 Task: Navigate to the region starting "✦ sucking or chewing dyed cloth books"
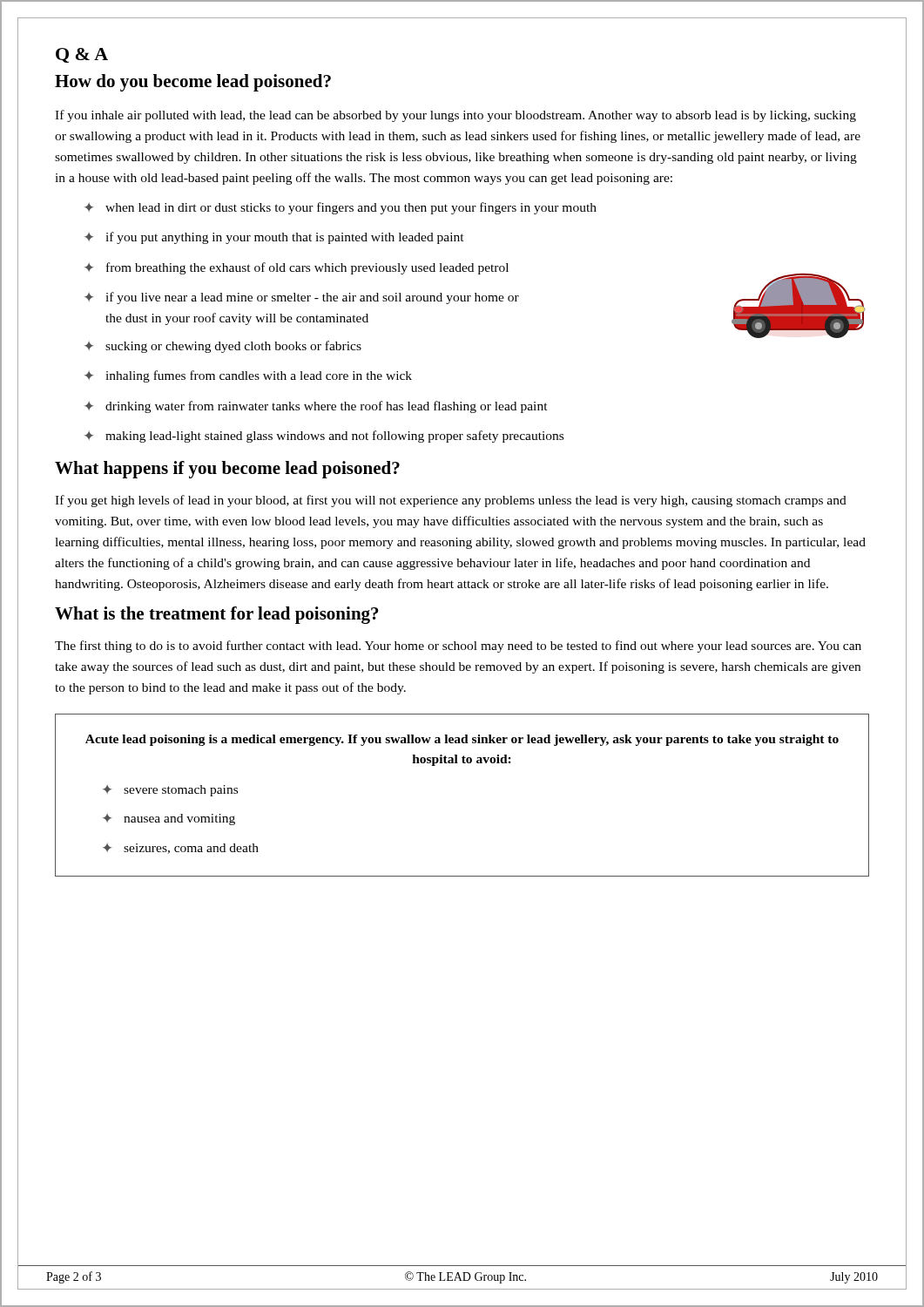coord(223,347)
